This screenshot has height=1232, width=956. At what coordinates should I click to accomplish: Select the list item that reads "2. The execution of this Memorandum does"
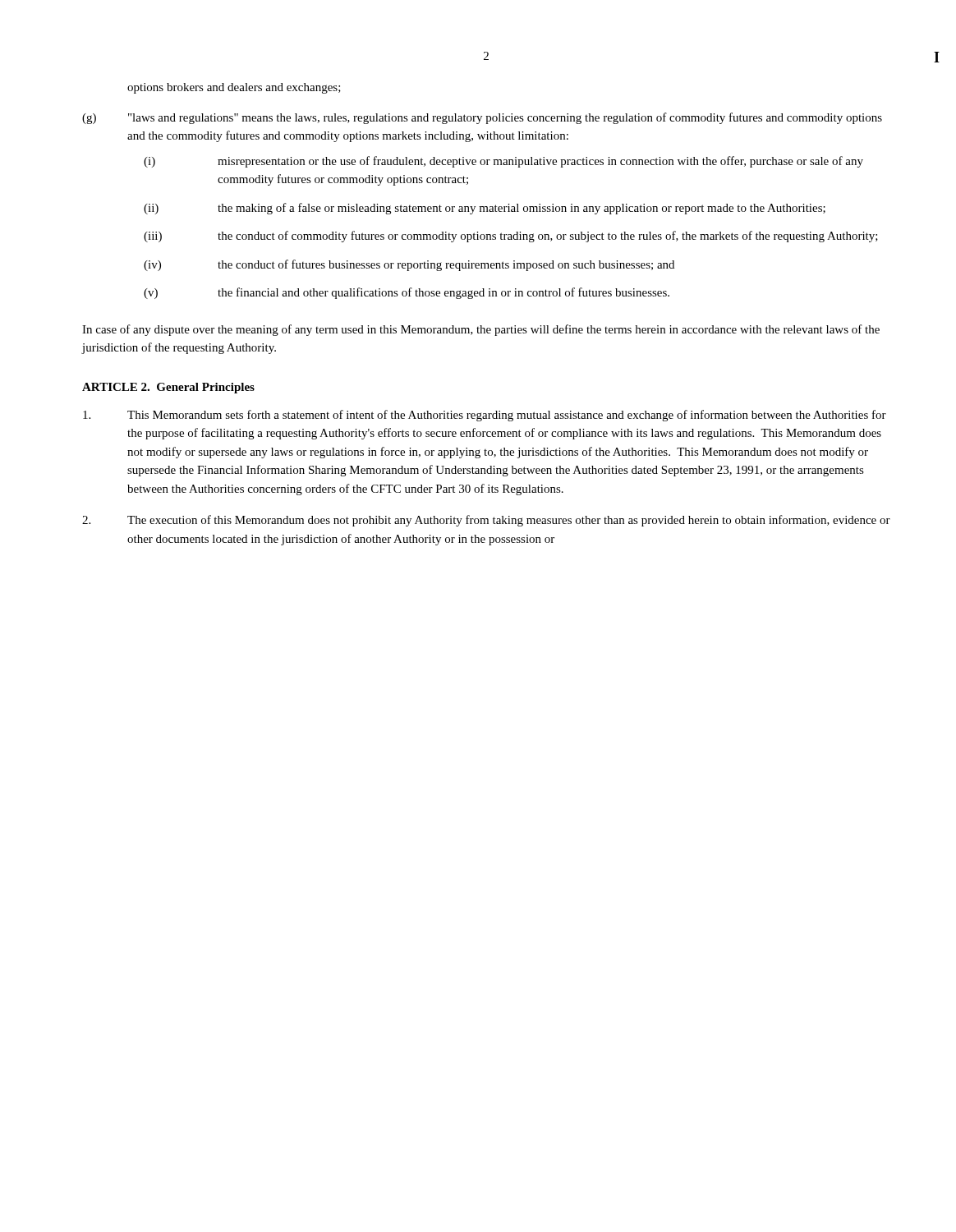tap(486, 529)
